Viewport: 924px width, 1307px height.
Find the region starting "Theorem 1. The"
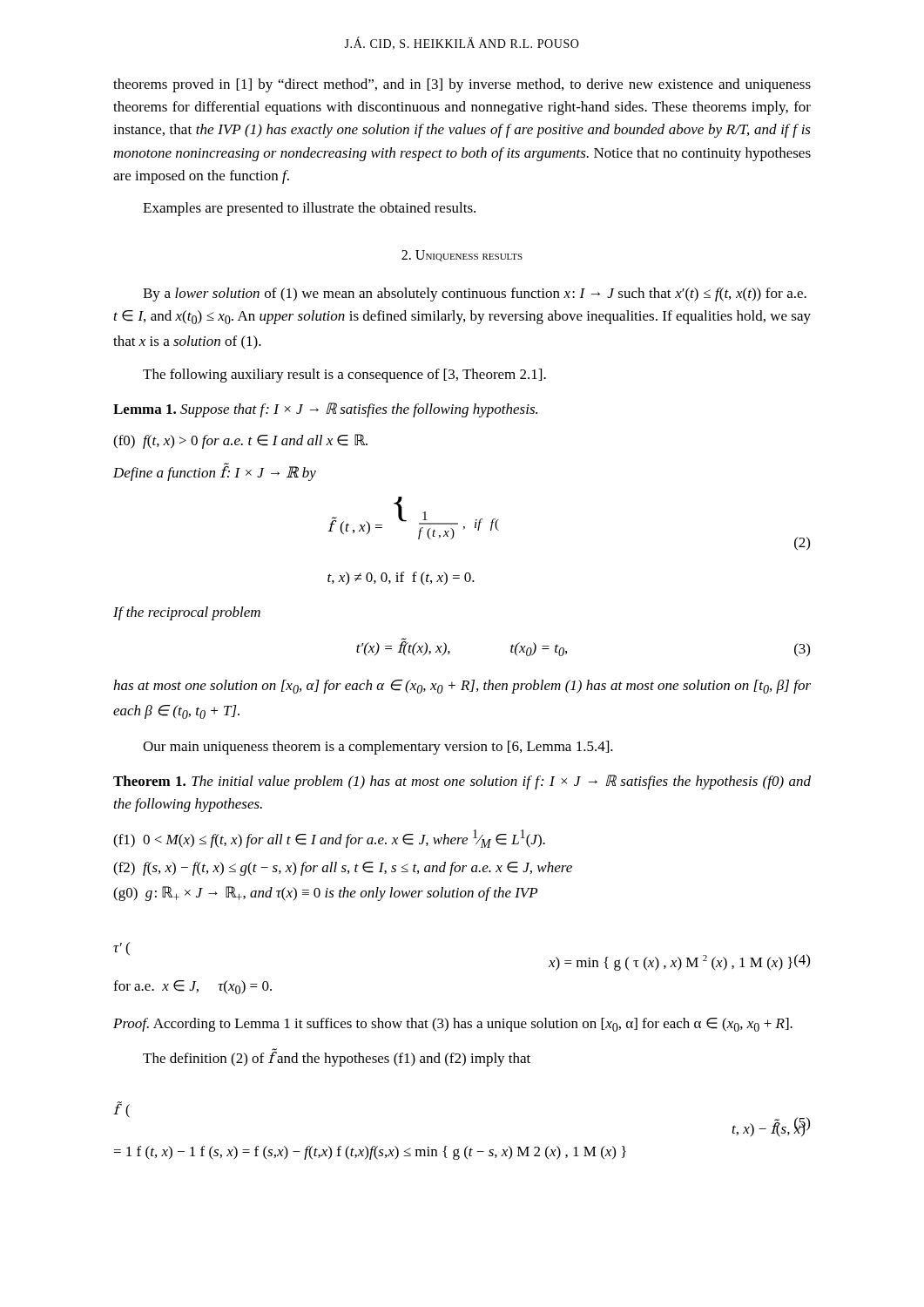tap(462, 793)
